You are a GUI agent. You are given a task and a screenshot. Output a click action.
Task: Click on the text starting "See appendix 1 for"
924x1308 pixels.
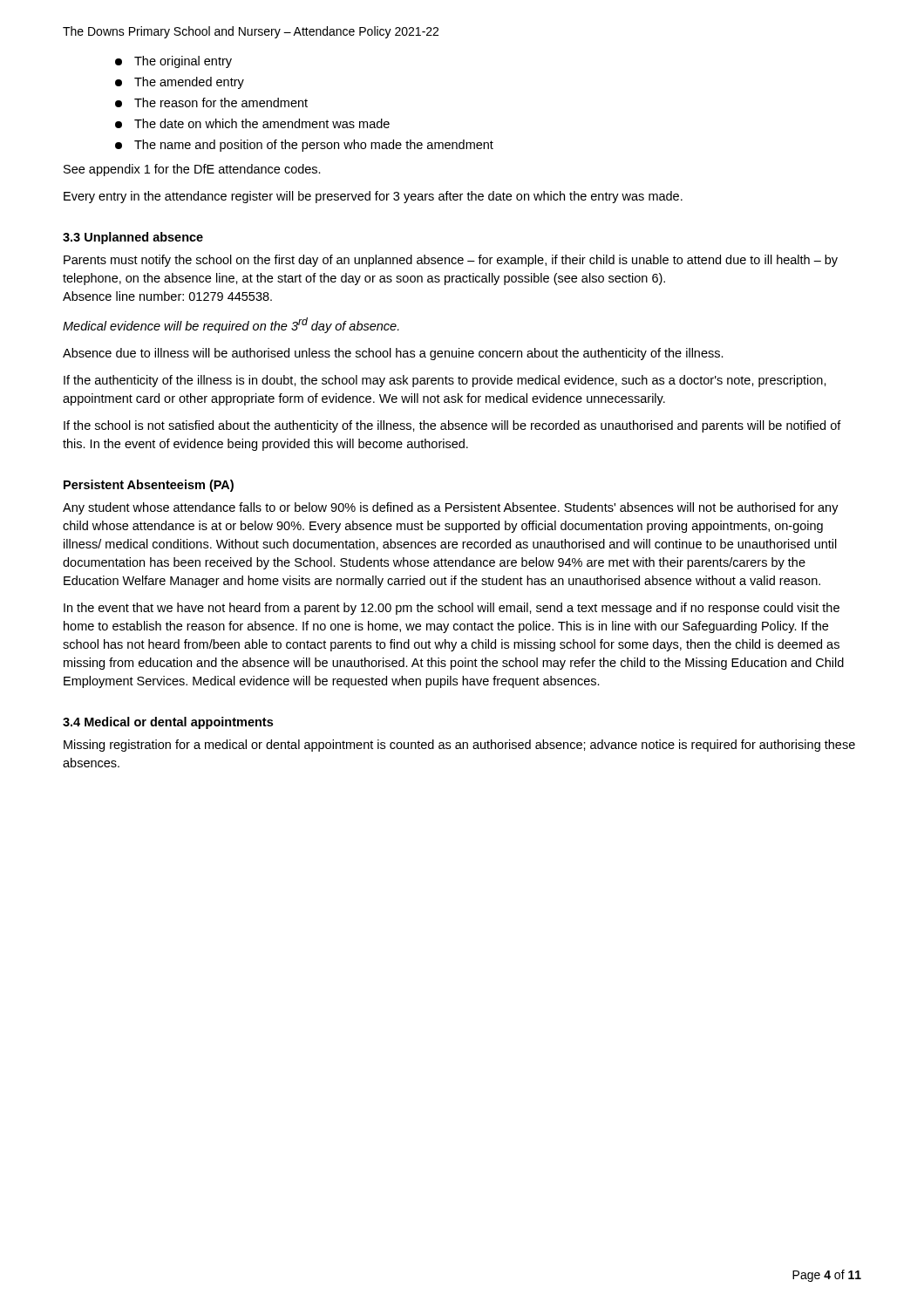point(192,169)
